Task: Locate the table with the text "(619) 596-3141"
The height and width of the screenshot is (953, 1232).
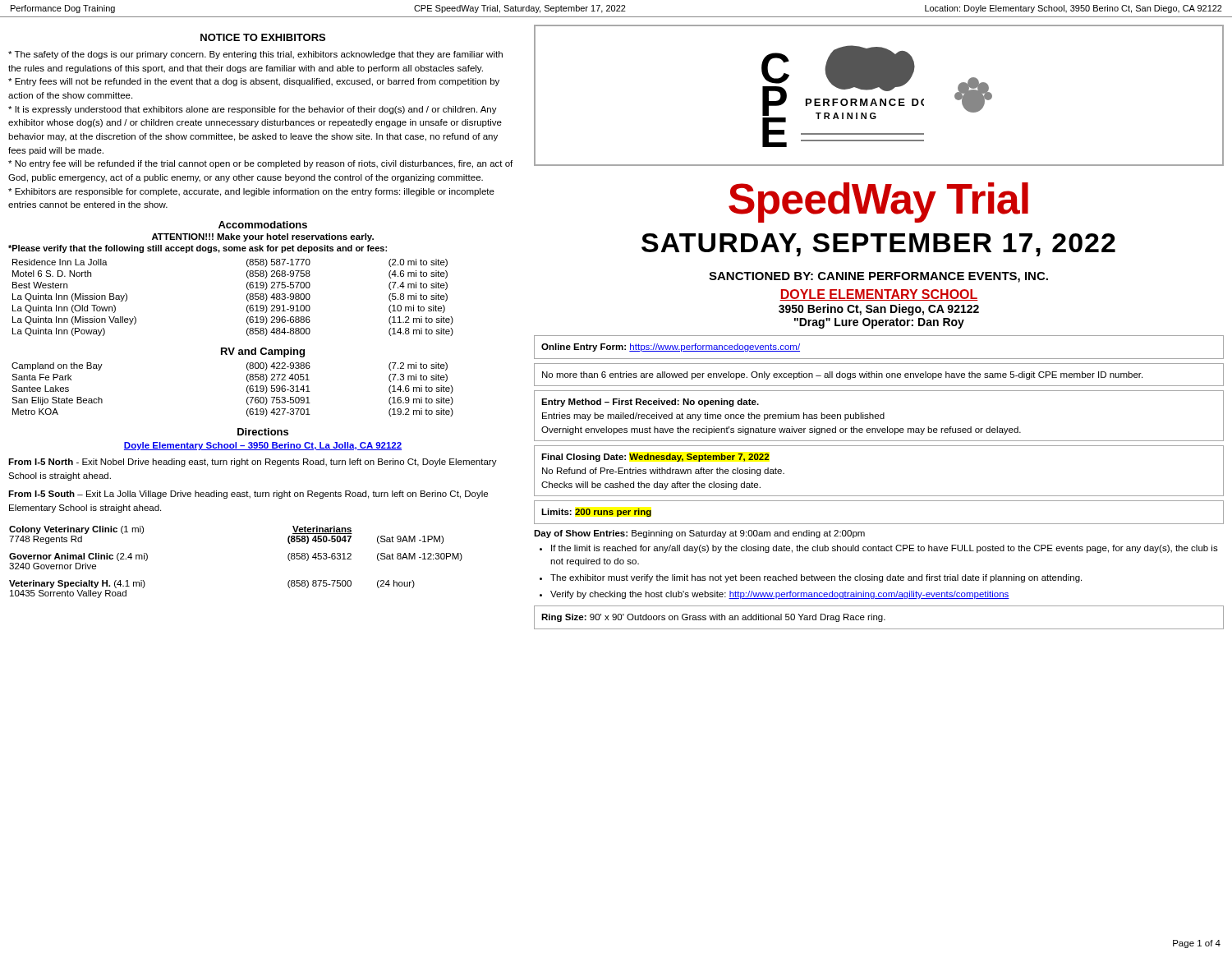Action: [x=263, y=389]
